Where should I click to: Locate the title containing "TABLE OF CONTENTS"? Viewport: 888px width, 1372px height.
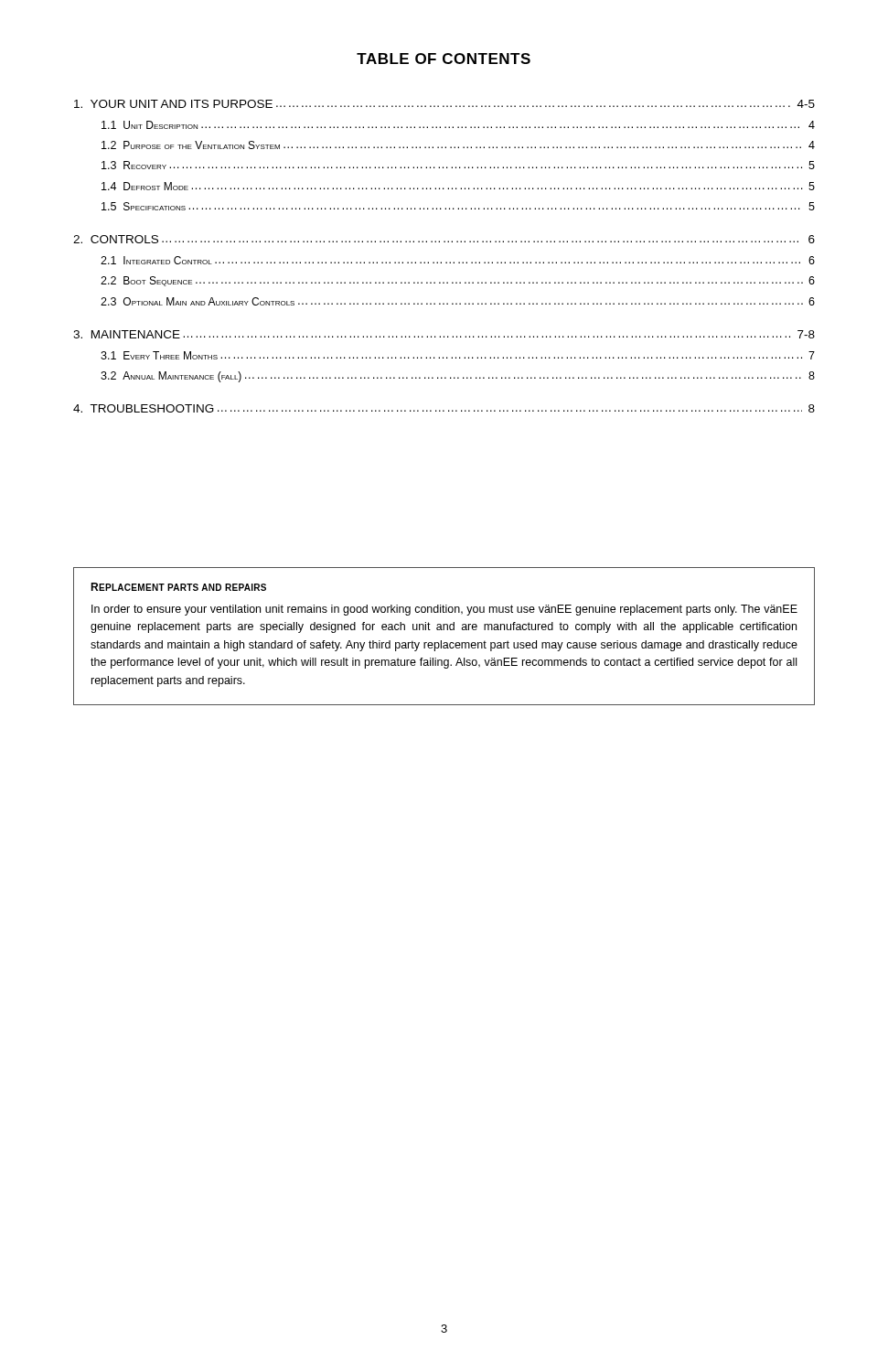tap(444, 59)
